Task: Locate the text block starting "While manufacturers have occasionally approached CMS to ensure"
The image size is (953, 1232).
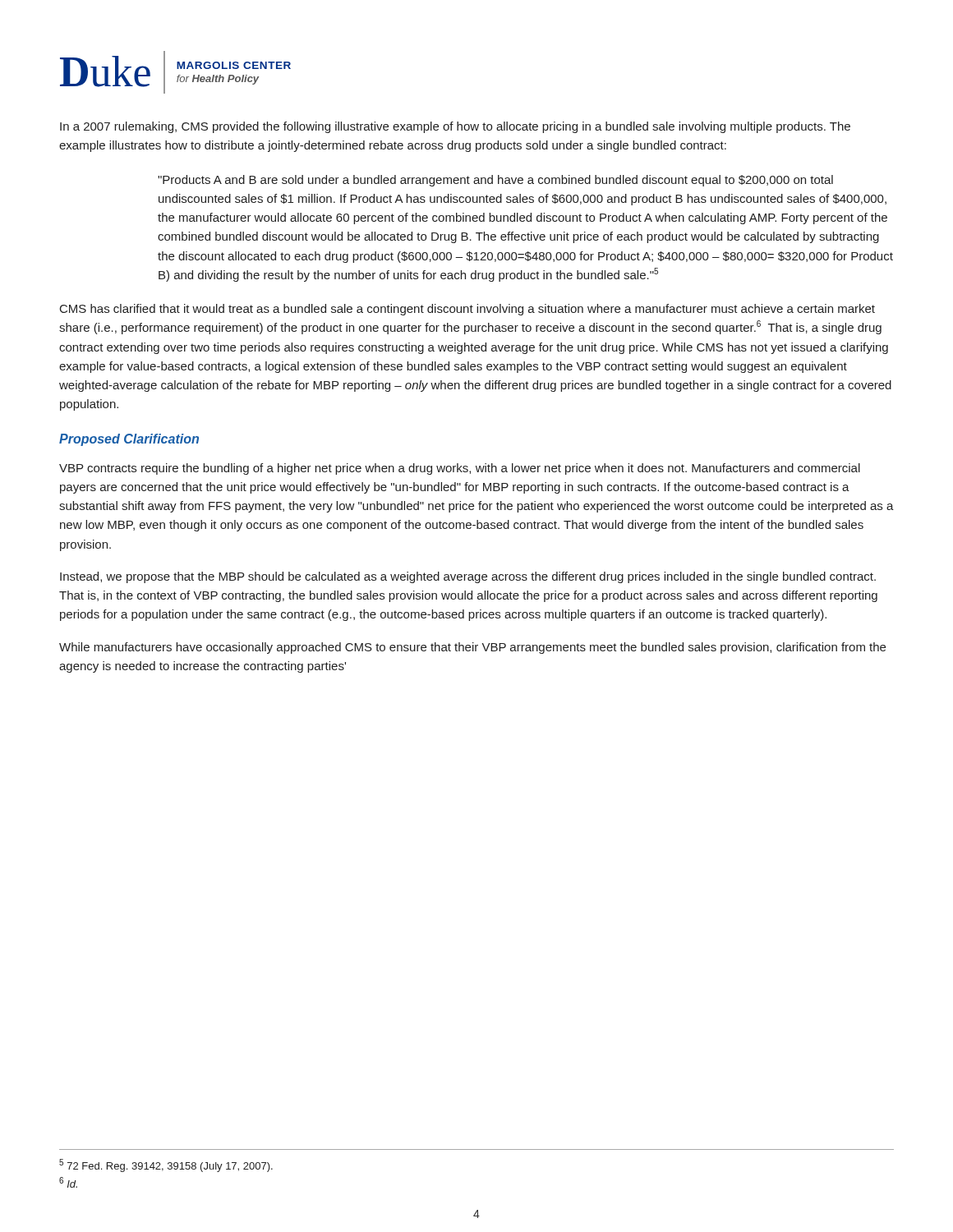Action: tap(473, 656)
